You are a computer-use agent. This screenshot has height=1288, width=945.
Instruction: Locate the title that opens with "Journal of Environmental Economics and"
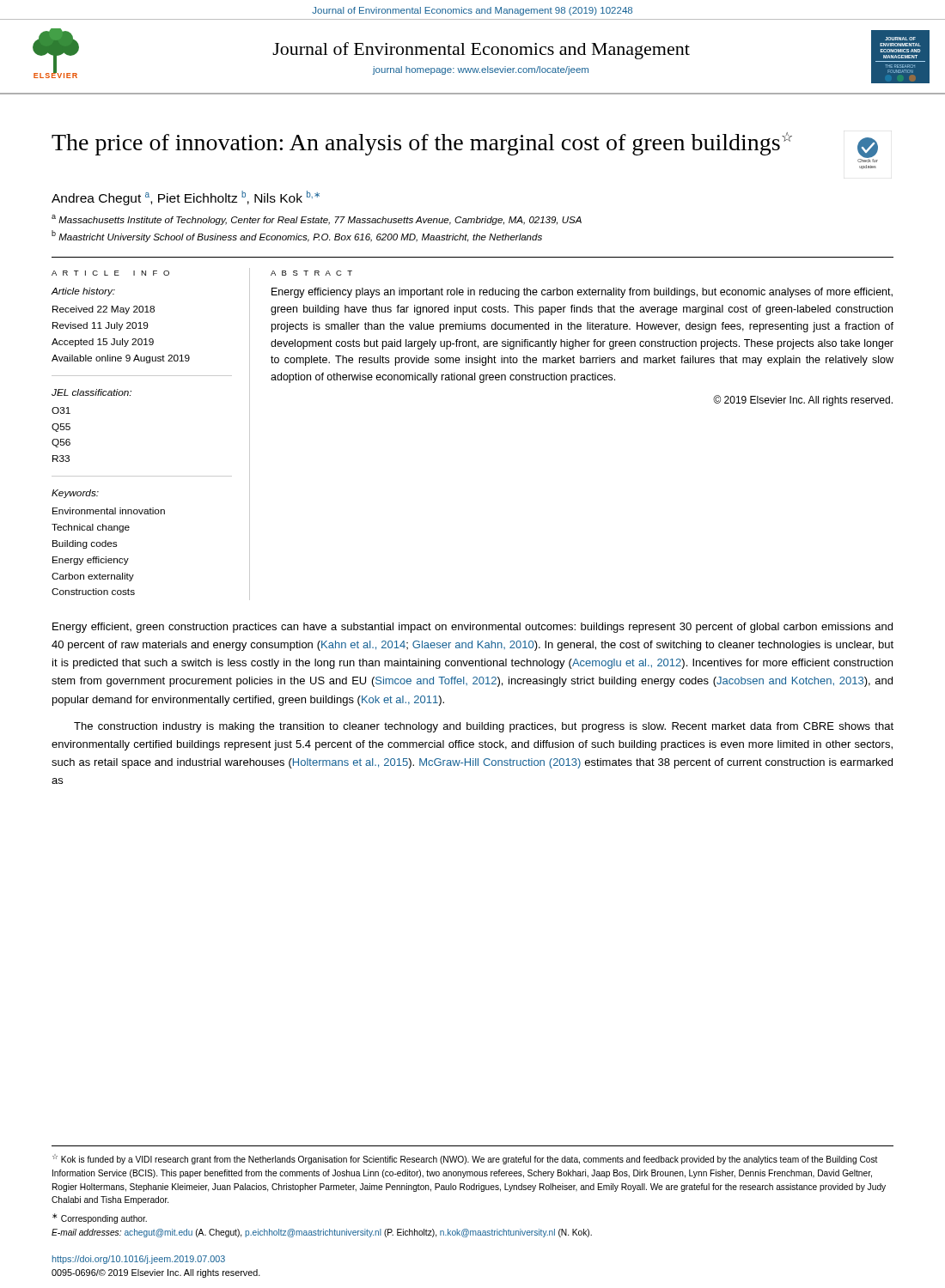click(481, 48)
